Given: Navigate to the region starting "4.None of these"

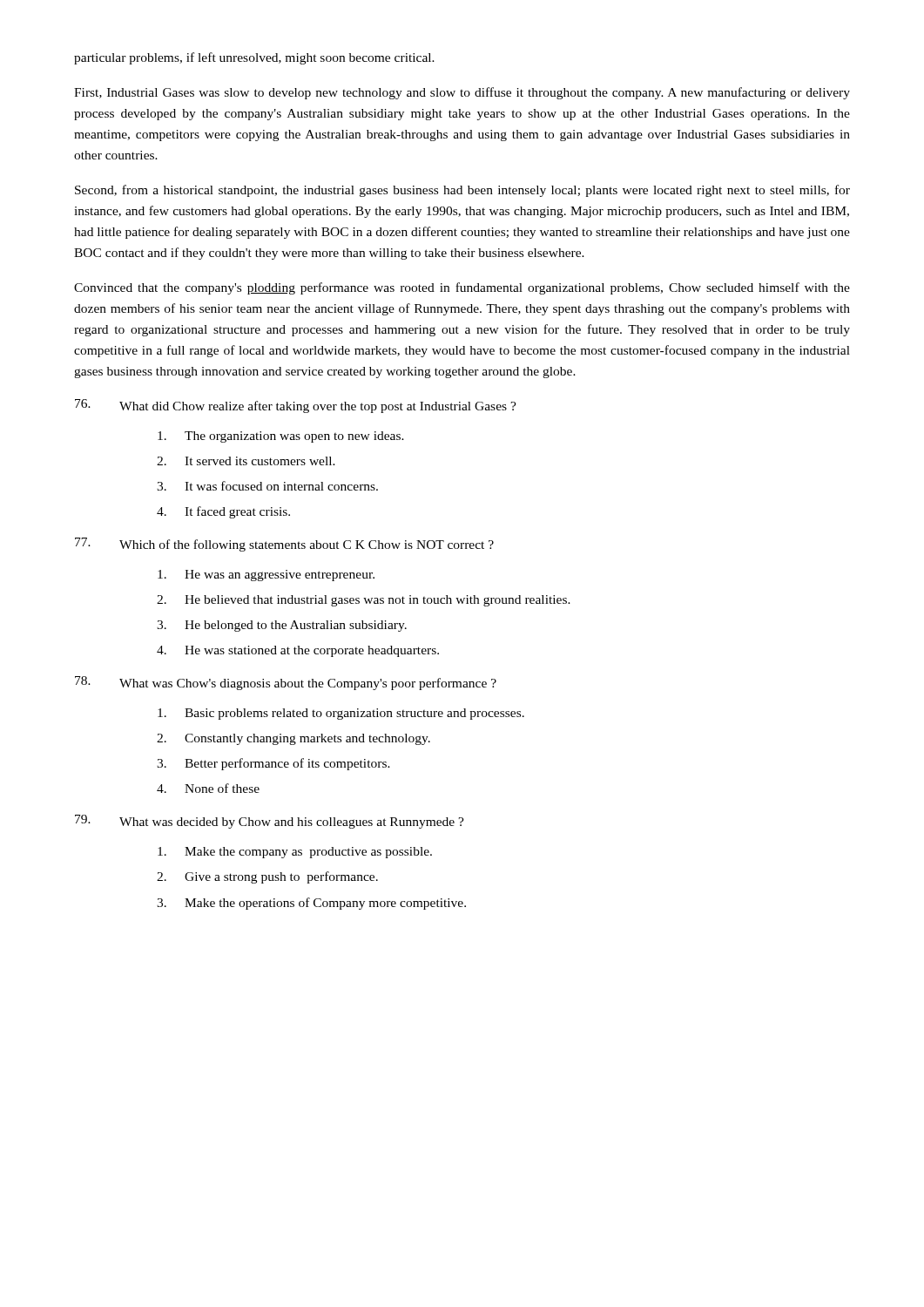Looking at the screenshot, I should (208, 788).
